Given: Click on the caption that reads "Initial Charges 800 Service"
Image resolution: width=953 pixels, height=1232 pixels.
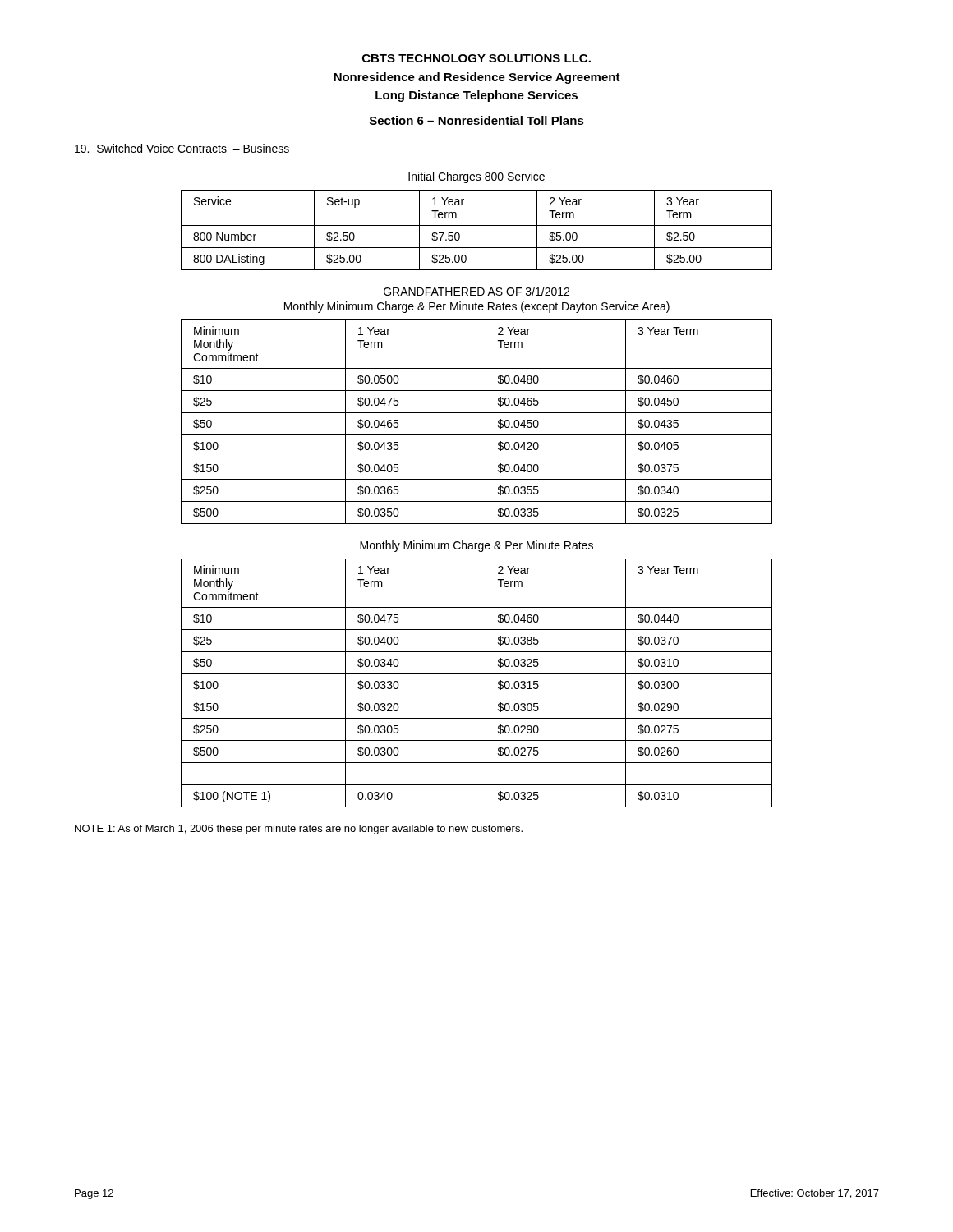Looking at the screenshot, I should [476, 176].
